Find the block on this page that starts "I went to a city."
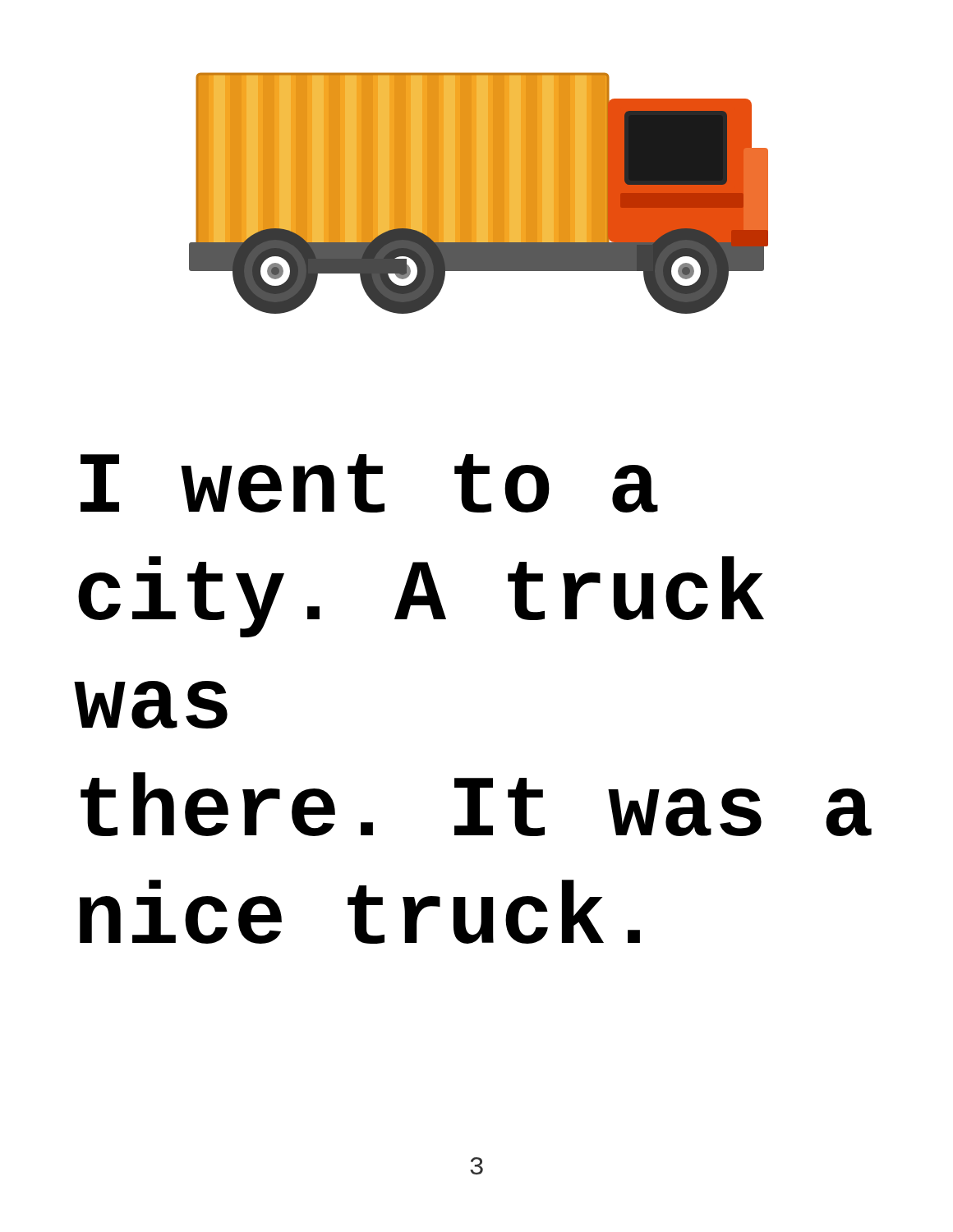 369,483
